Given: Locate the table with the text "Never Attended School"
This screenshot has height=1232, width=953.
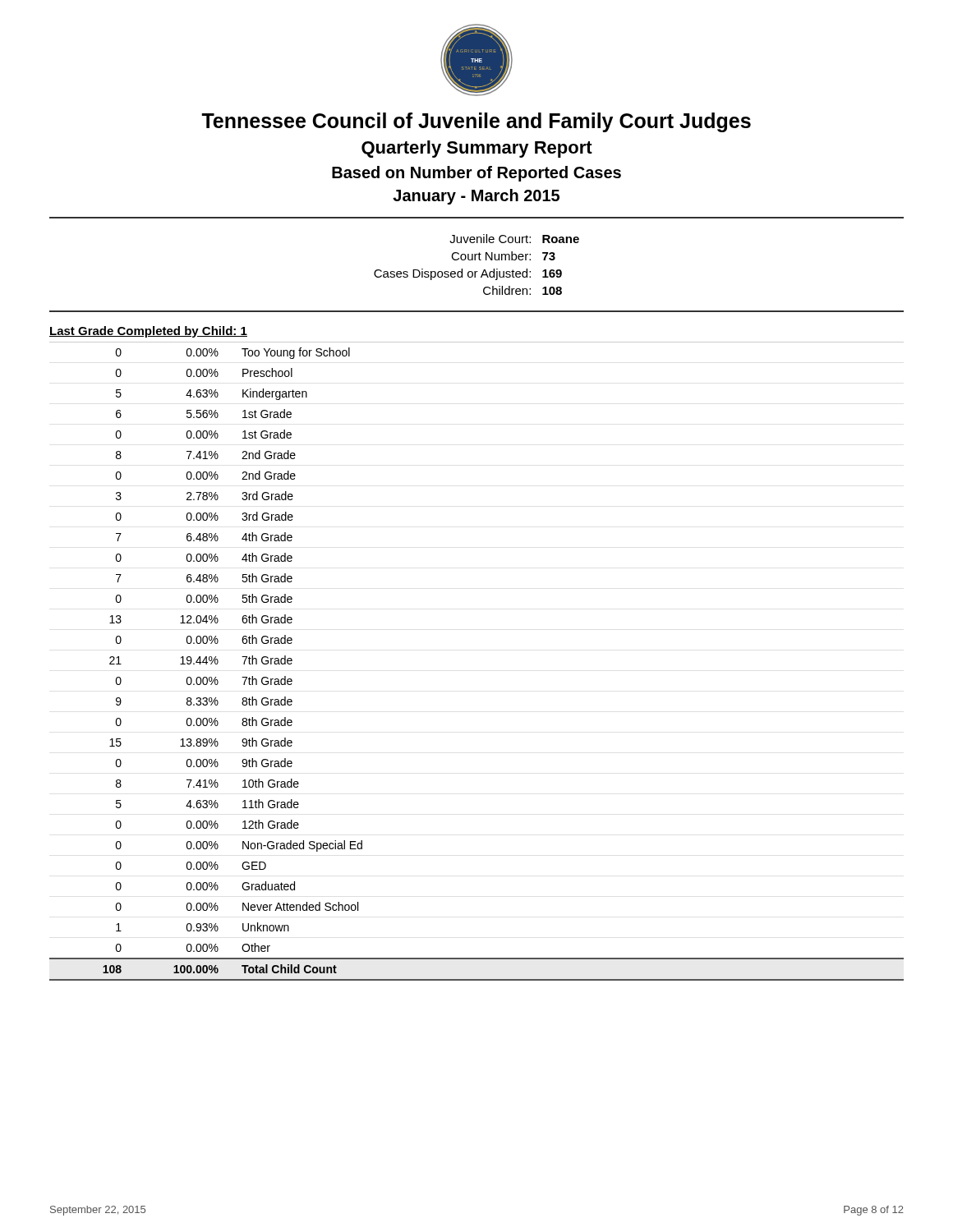Looking at the screenshot, I should [x=476, y=661].
